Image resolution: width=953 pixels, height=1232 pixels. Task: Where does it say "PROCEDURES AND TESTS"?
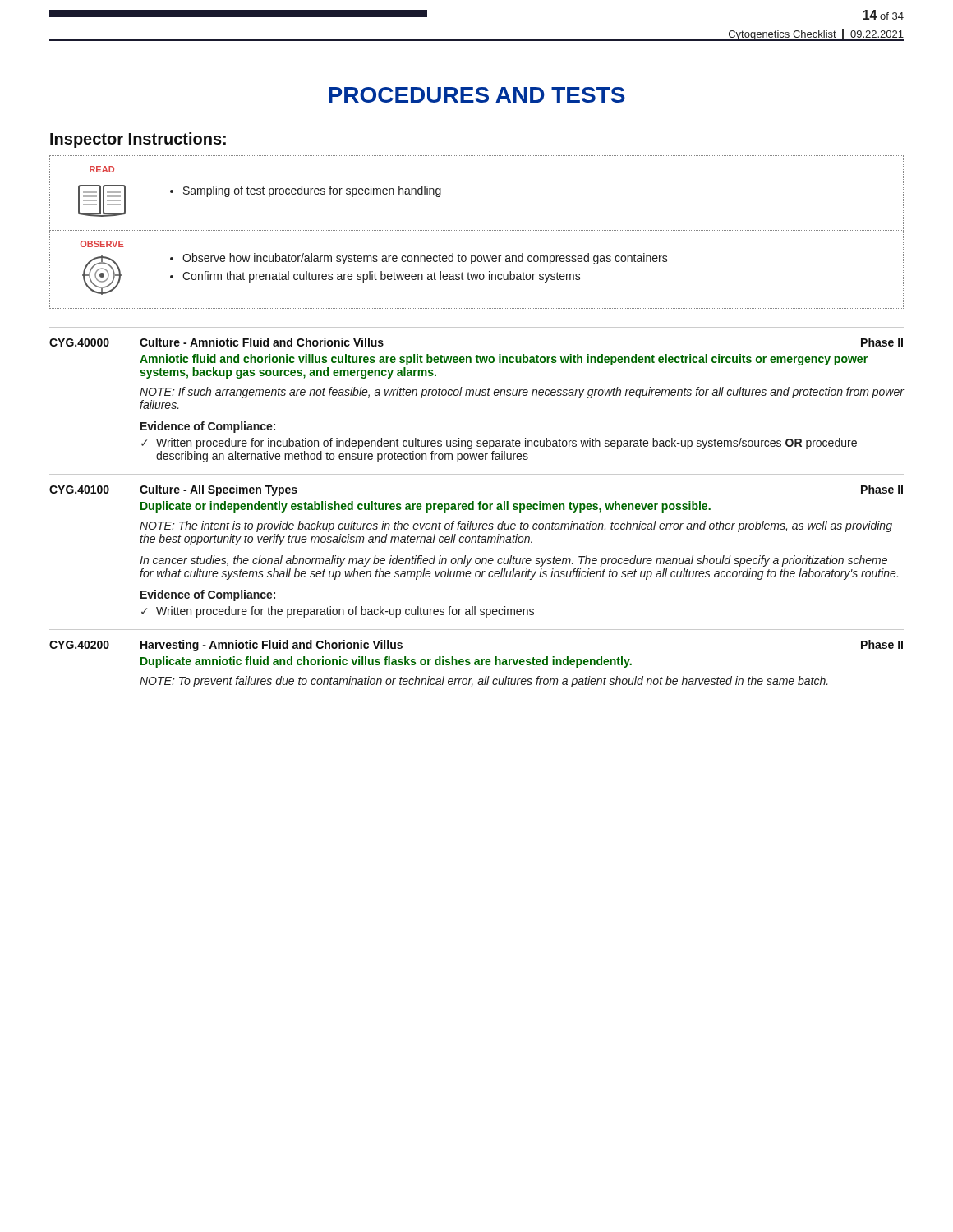click(476, 95)
